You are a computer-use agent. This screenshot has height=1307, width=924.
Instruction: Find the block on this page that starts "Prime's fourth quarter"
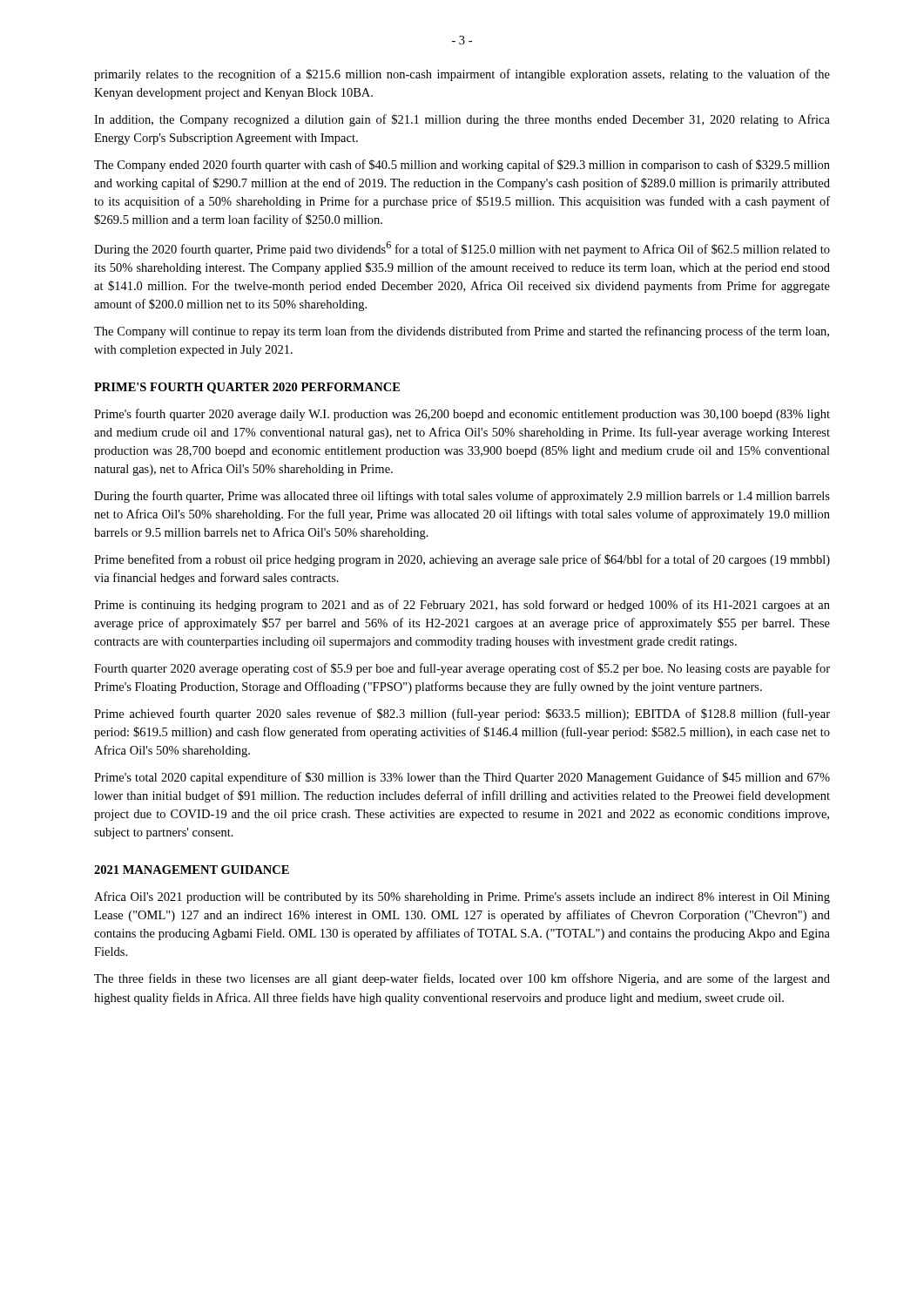coord(462,442)
